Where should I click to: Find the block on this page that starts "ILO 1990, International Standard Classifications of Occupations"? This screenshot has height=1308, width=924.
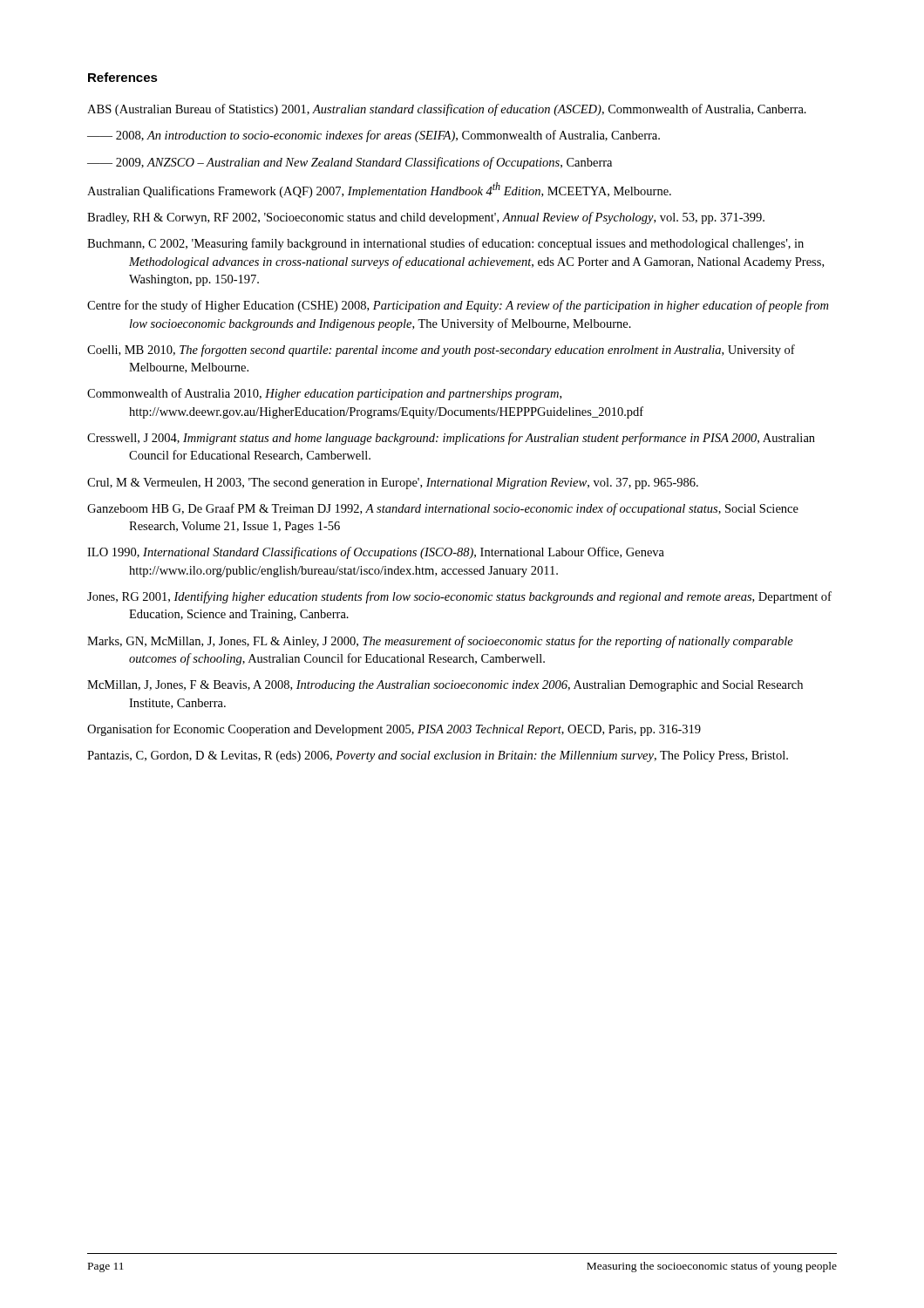[376, 561]
